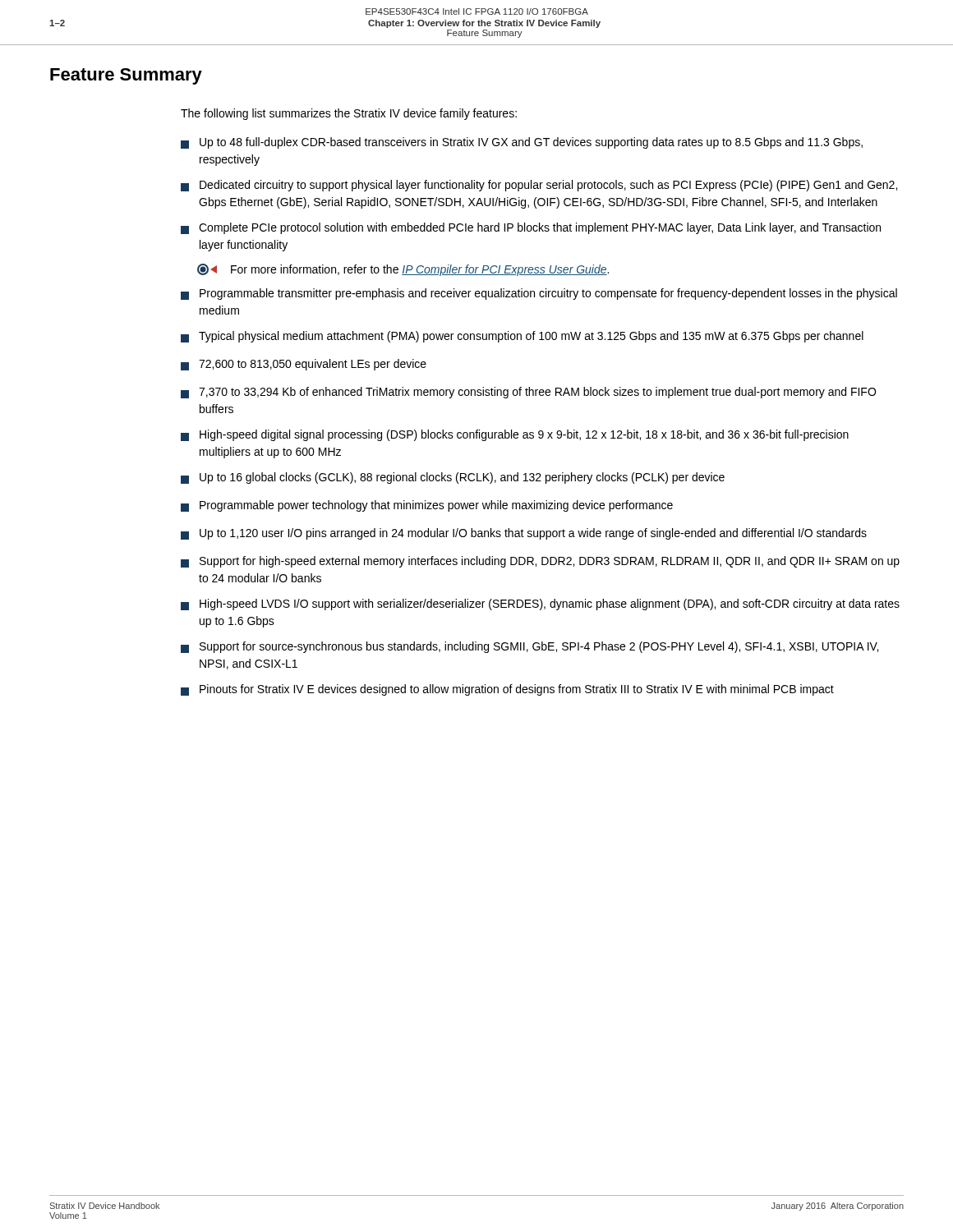This screenshot has width=953, height=1232.
Task: Where is the passage that starts "The following list summarizes"?
Action: pos(349,113)
